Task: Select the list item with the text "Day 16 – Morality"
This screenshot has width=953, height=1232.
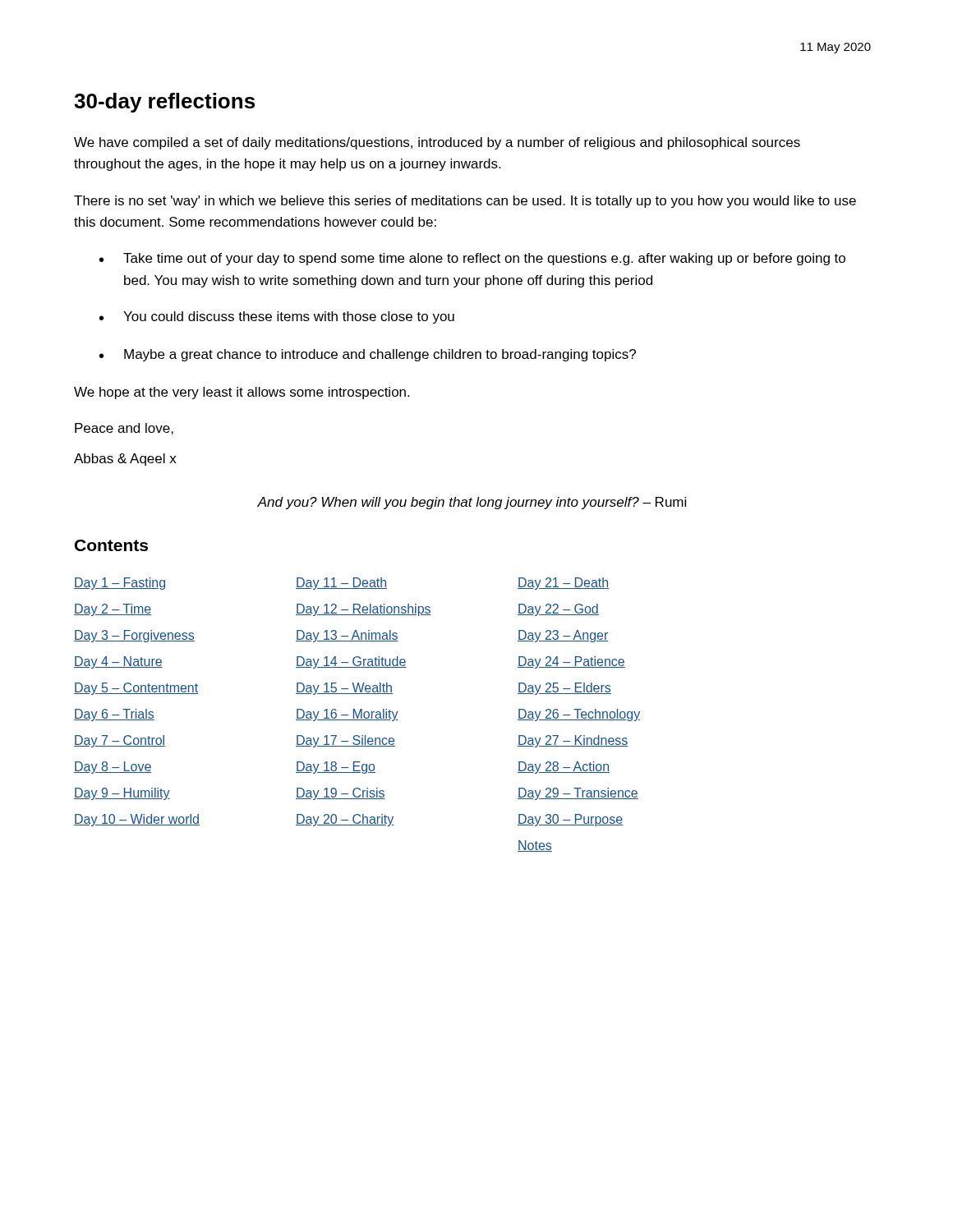Action: coord(386,715)
